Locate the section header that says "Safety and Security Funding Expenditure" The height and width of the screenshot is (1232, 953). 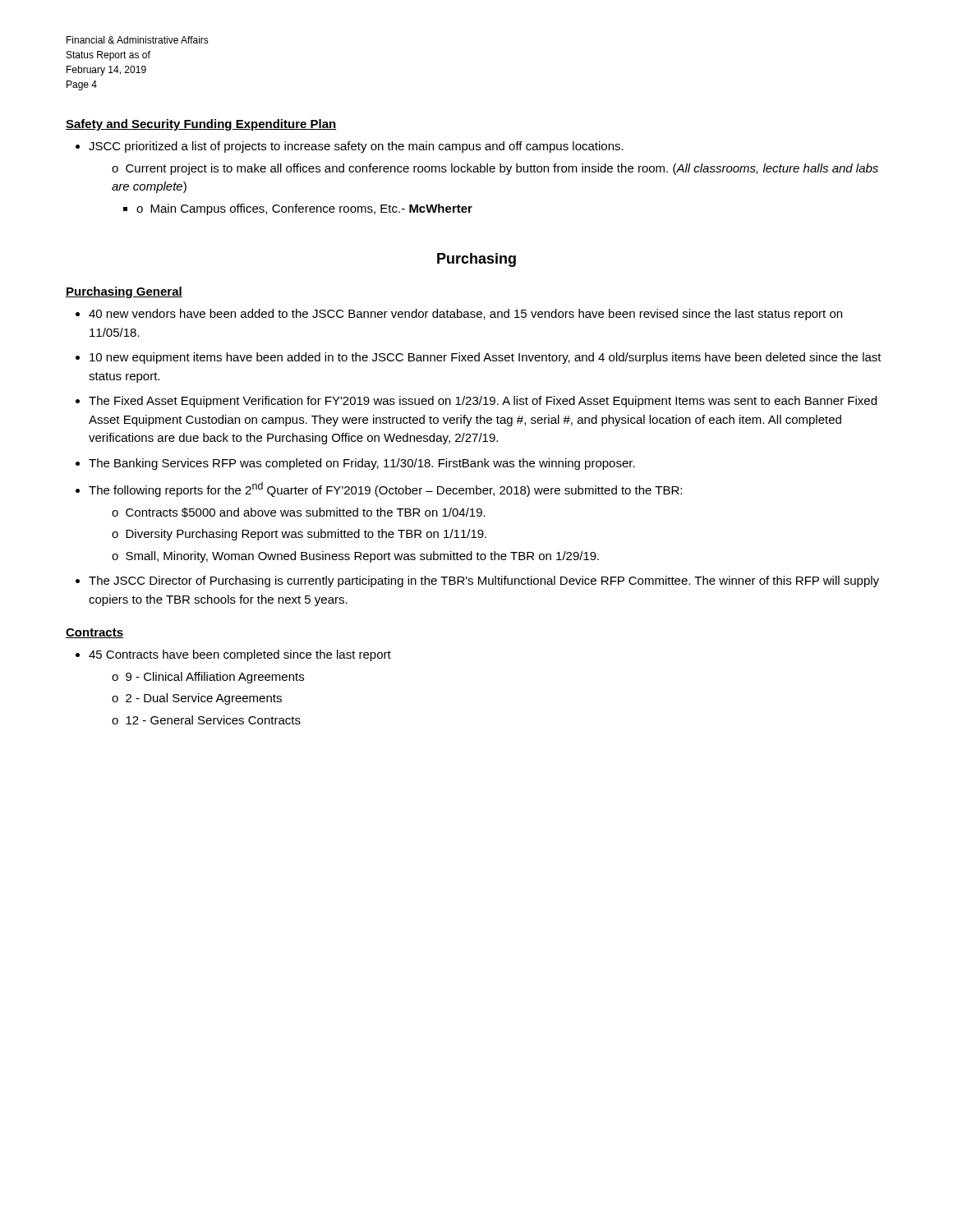tap(201, 124)
